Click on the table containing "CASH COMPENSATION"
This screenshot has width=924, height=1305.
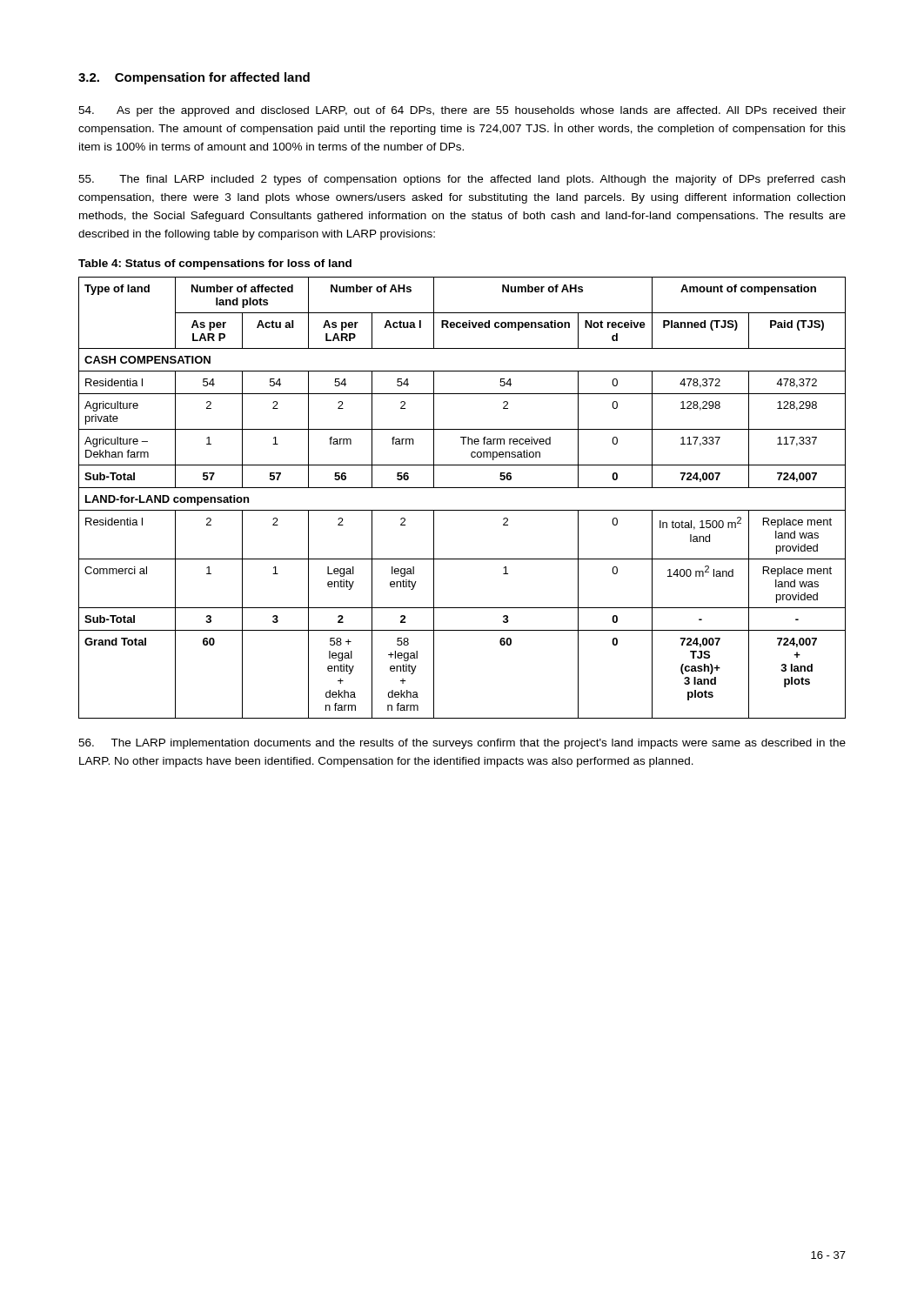click(462, 498)
